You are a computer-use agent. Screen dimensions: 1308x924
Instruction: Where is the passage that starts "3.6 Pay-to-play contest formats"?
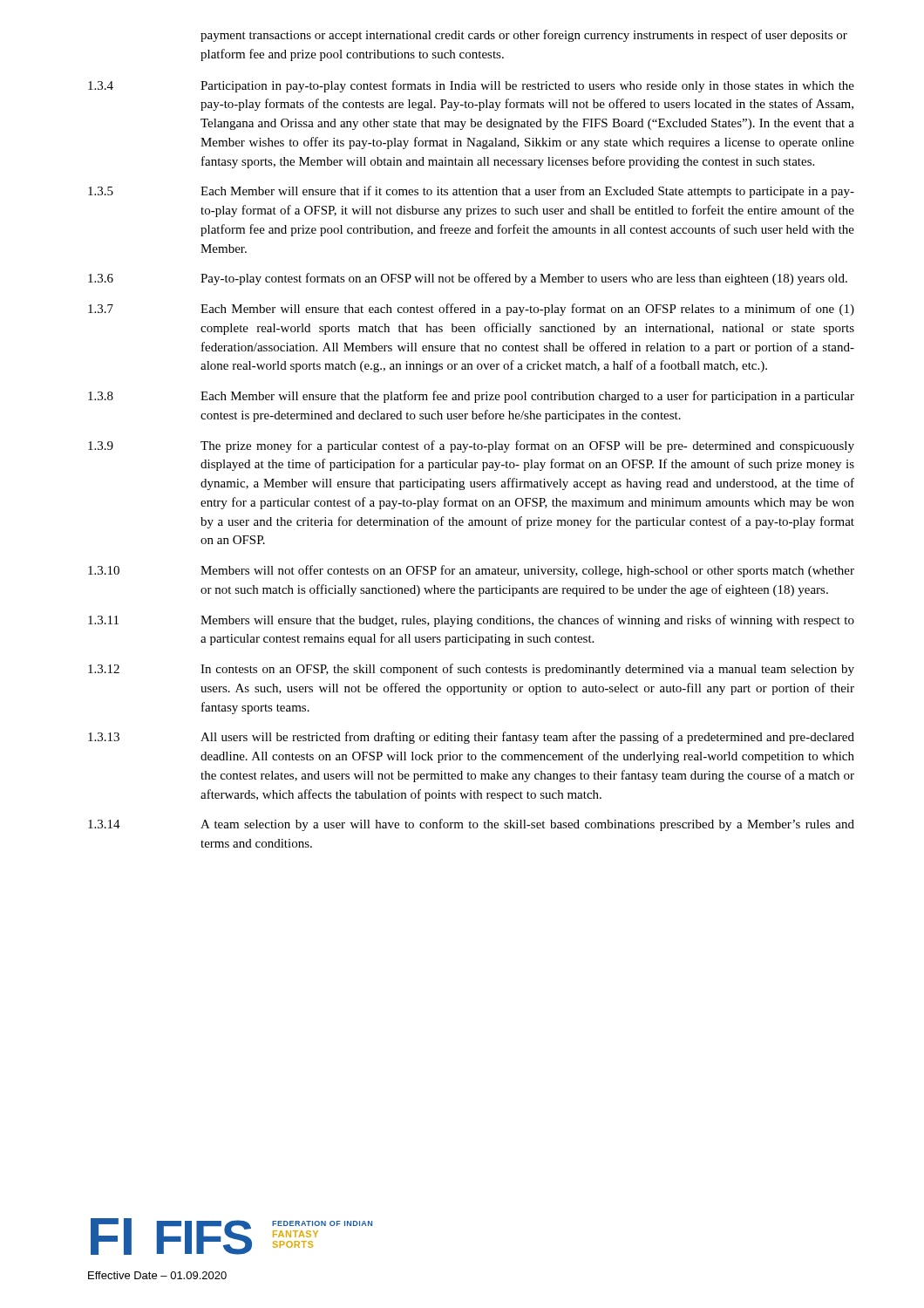471,279
